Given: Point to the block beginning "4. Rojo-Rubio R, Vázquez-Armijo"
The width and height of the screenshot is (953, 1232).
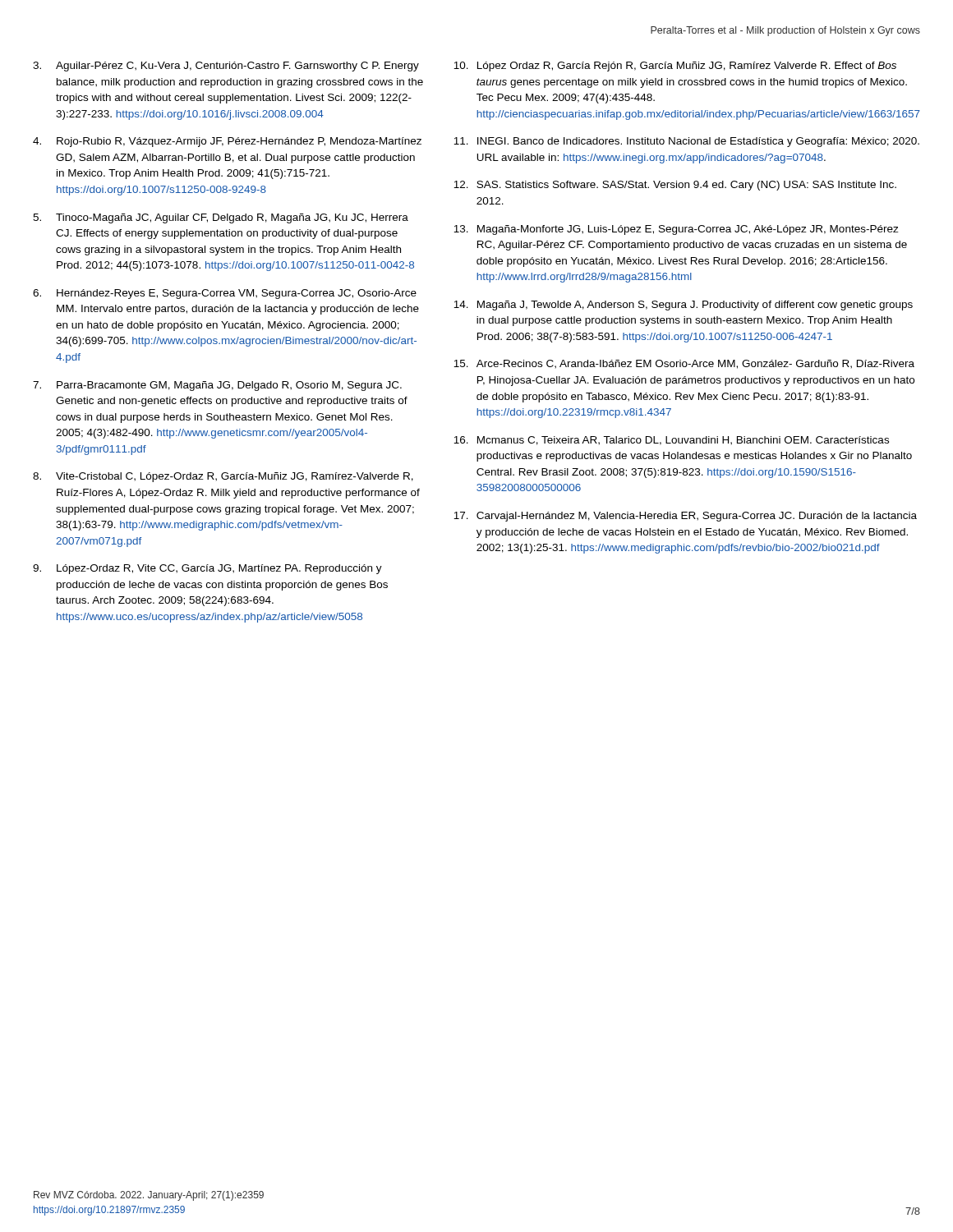Looking at the screenshot, I should (228, 165).
